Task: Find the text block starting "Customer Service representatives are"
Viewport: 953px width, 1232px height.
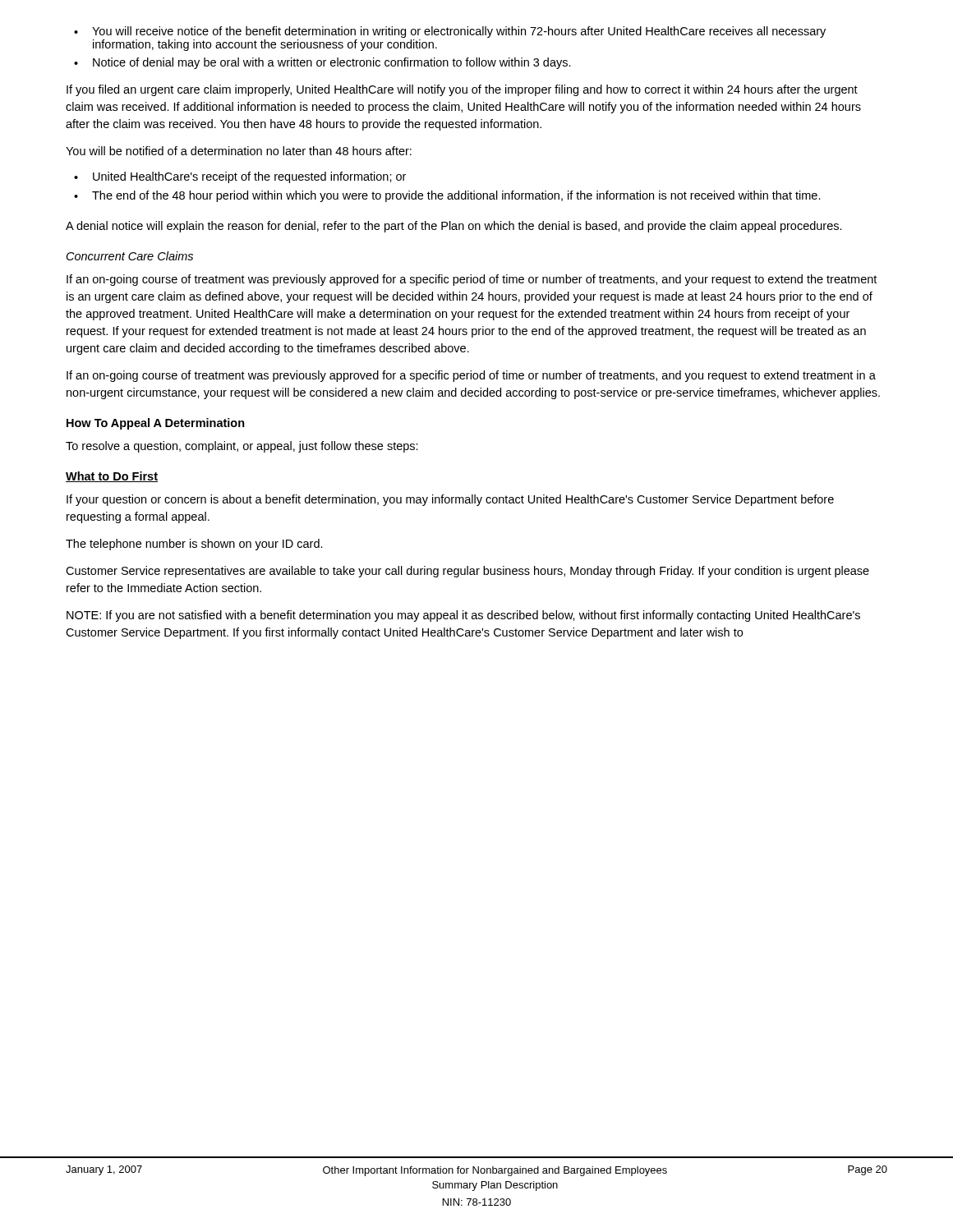Action: click(x=476, y=580)
